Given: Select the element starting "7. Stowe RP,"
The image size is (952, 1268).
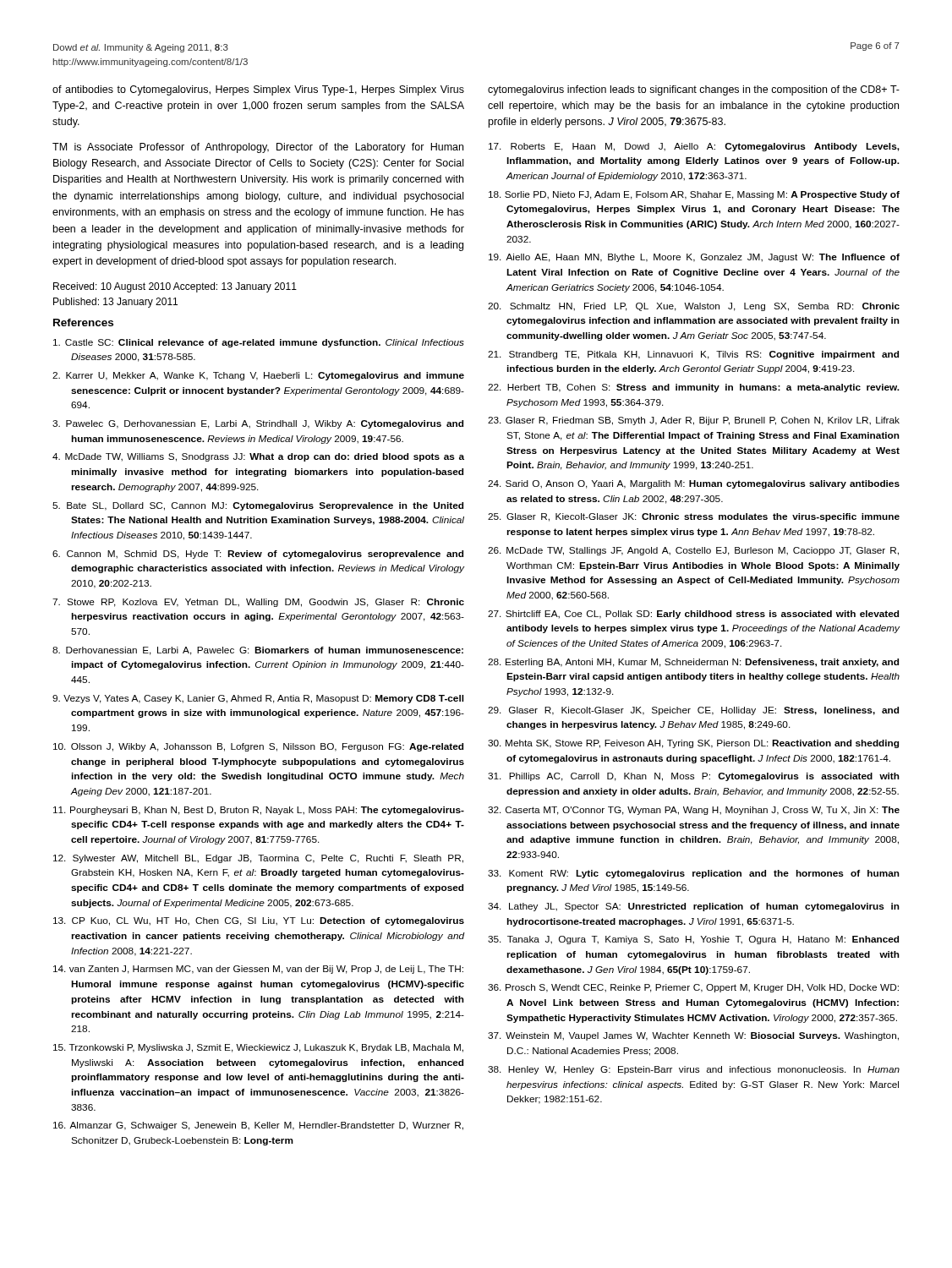Looking at the screenshot, I should [x=258, y=617].
